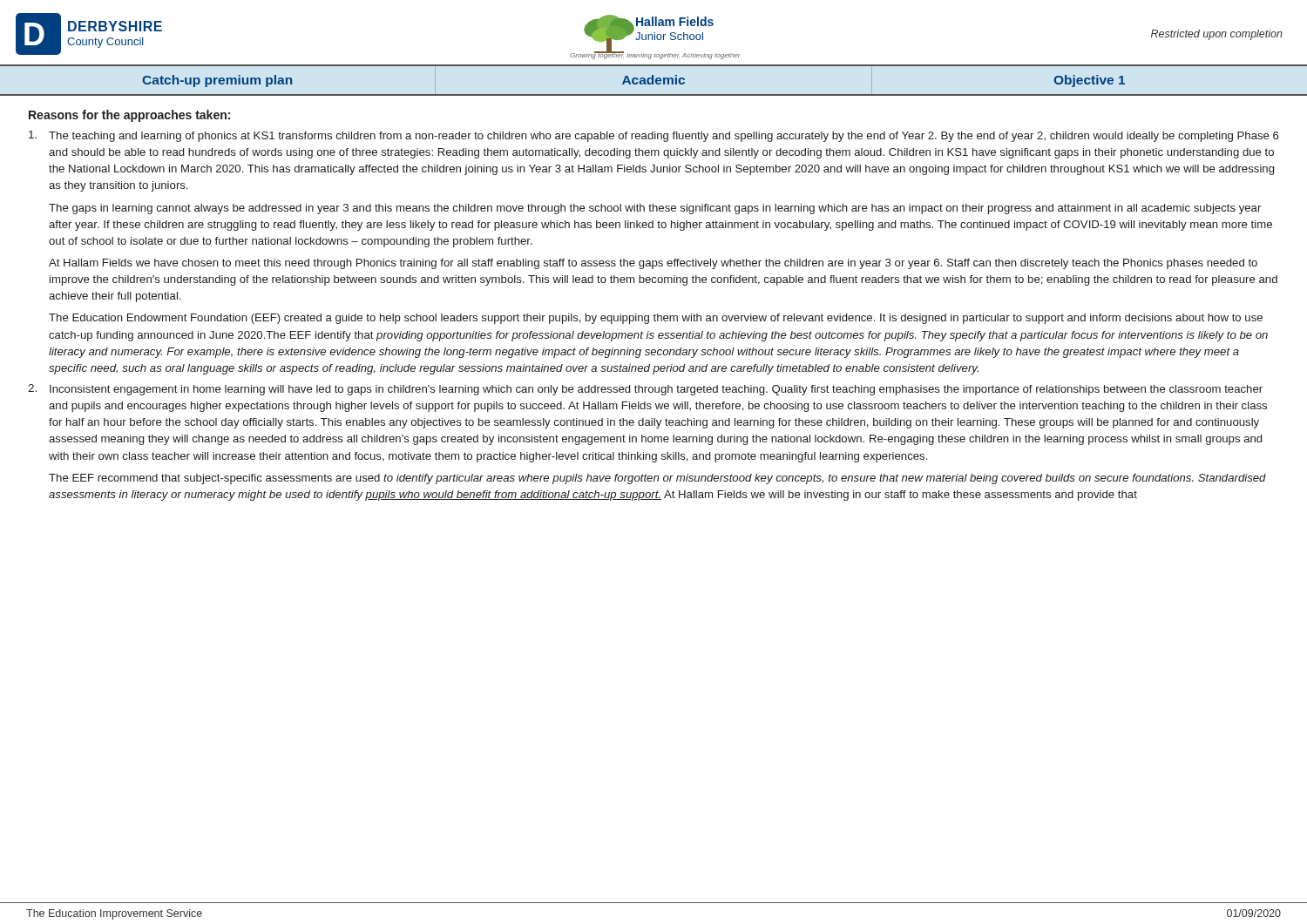The height and width of the screenshot is (924, 1307).
Task: Locate the element starting "Reasons for the"
Action: (130, 115)
